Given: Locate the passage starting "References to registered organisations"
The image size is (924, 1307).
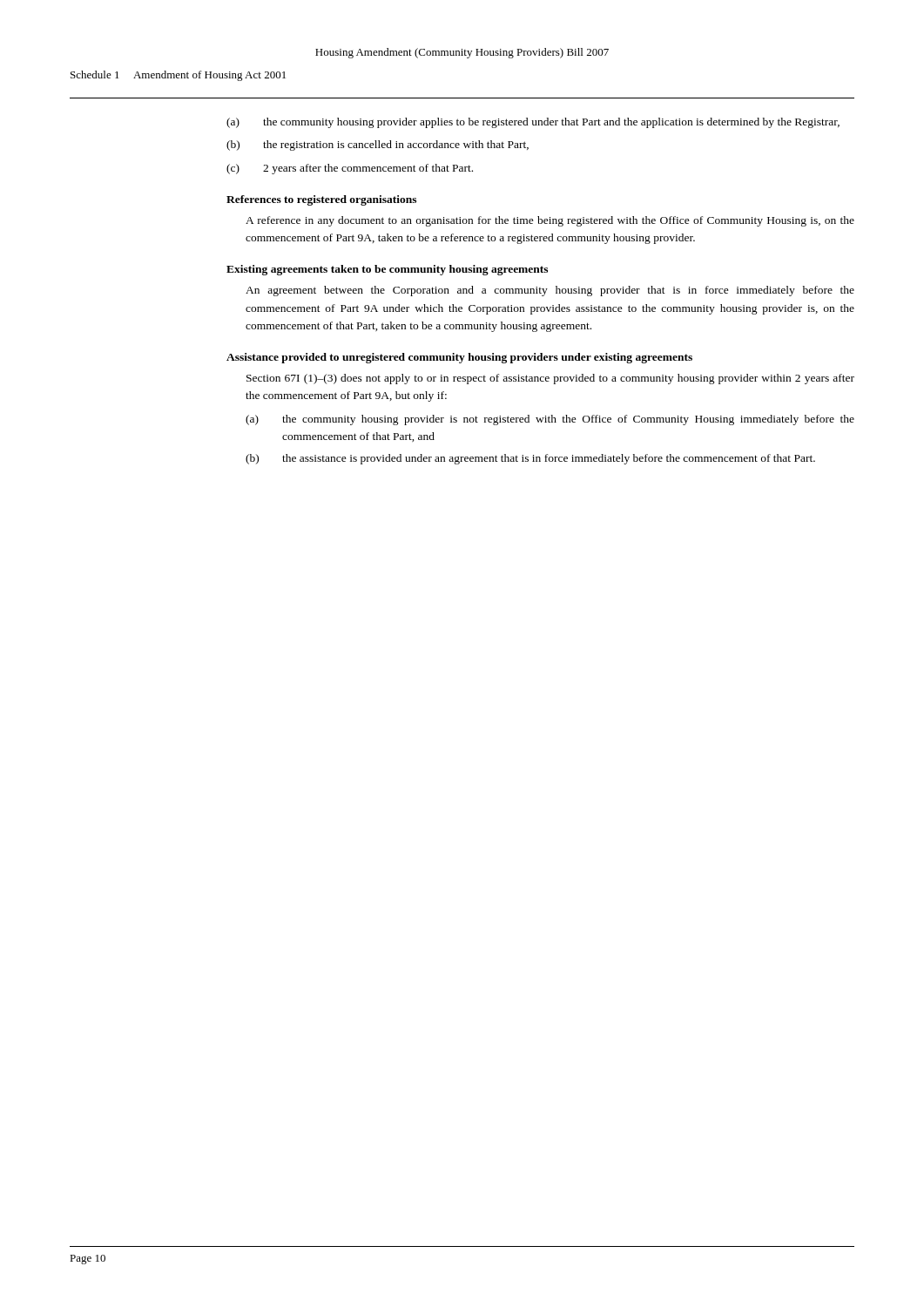Looking at the screenshot, I should (x=322, y=199).
